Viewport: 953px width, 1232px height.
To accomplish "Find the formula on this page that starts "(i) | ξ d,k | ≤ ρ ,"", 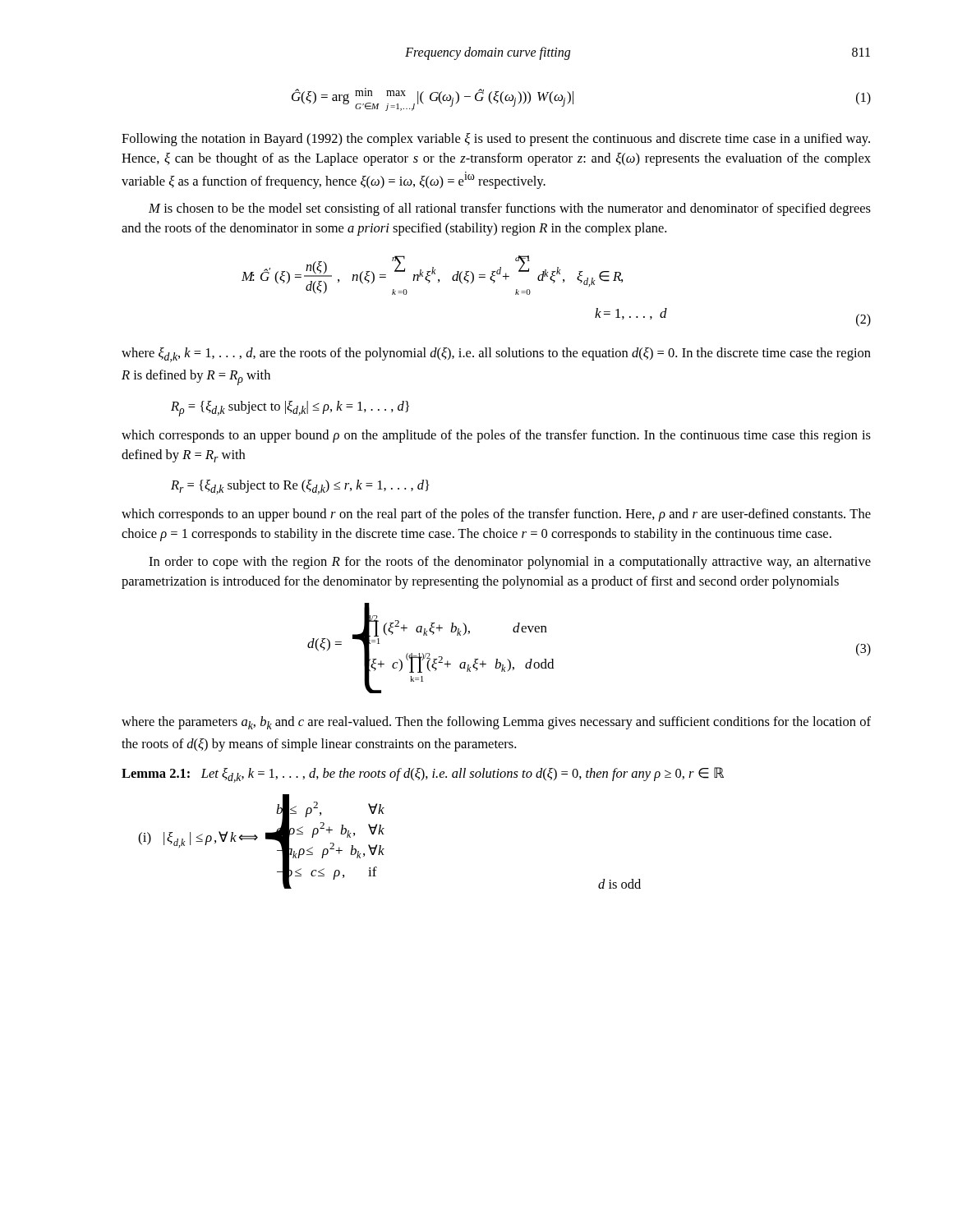I will coord(389,844).
